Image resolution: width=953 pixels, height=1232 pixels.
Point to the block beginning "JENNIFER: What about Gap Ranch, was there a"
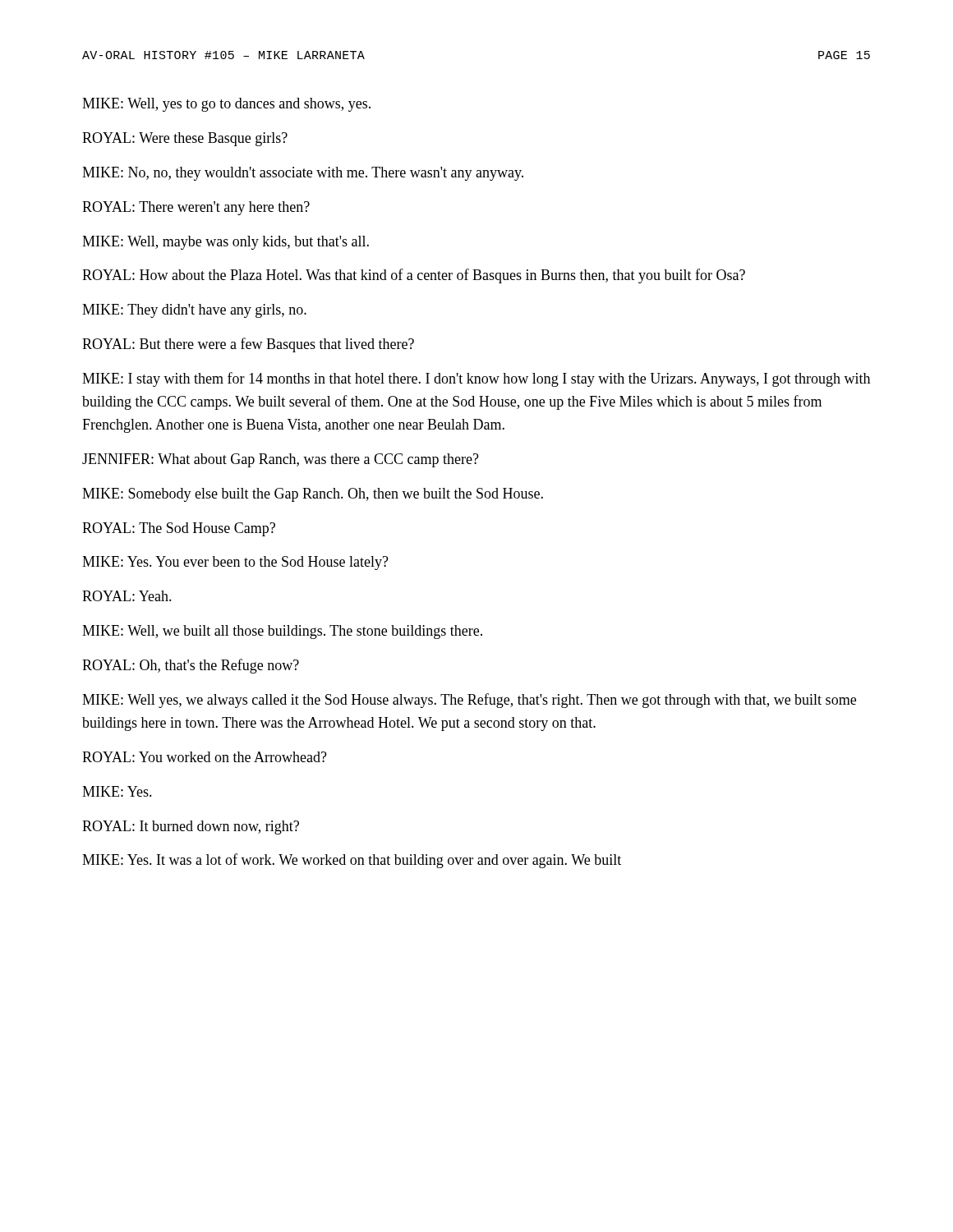(x=476, y=460)
